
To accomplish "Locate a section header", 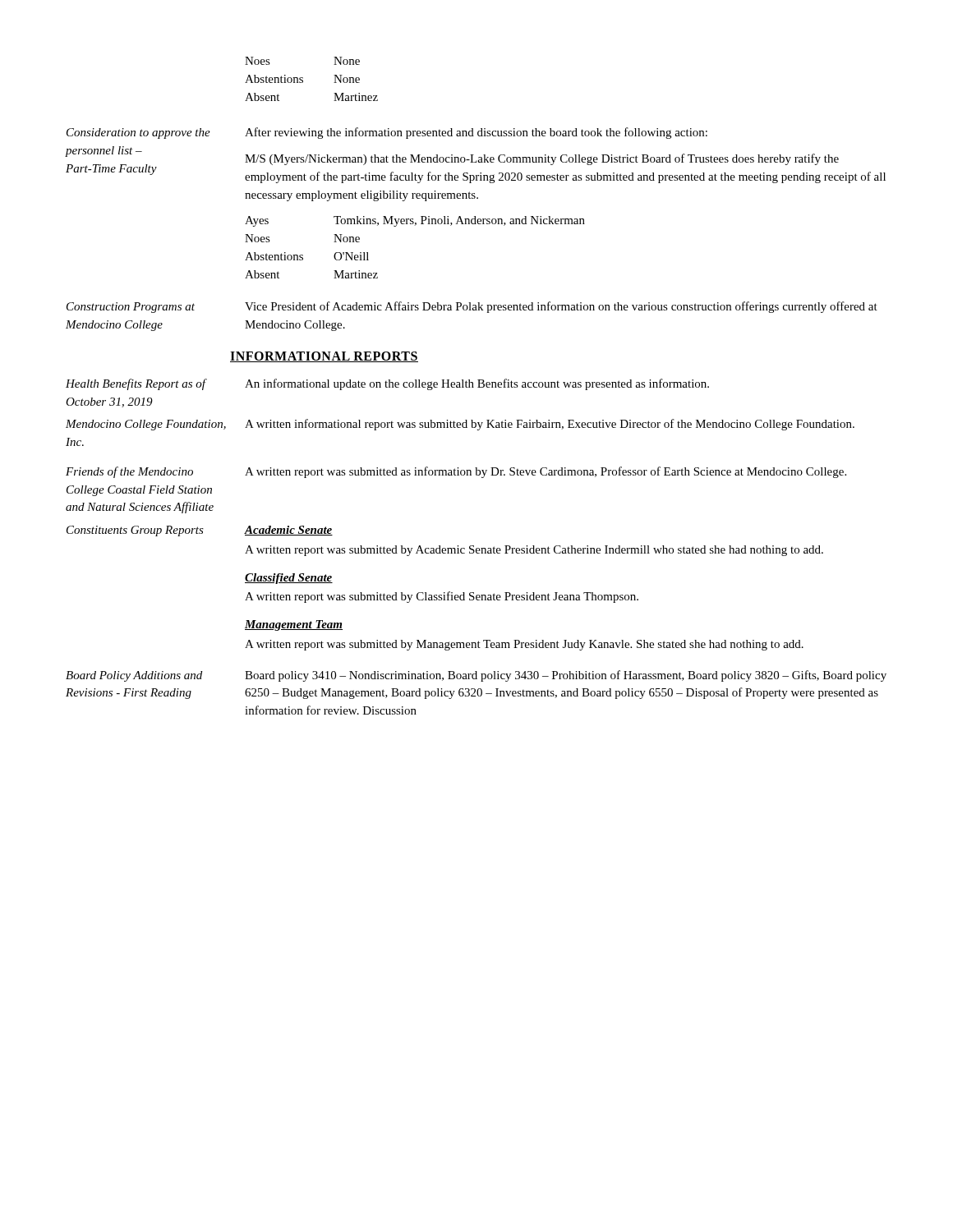I will (324, 356).
